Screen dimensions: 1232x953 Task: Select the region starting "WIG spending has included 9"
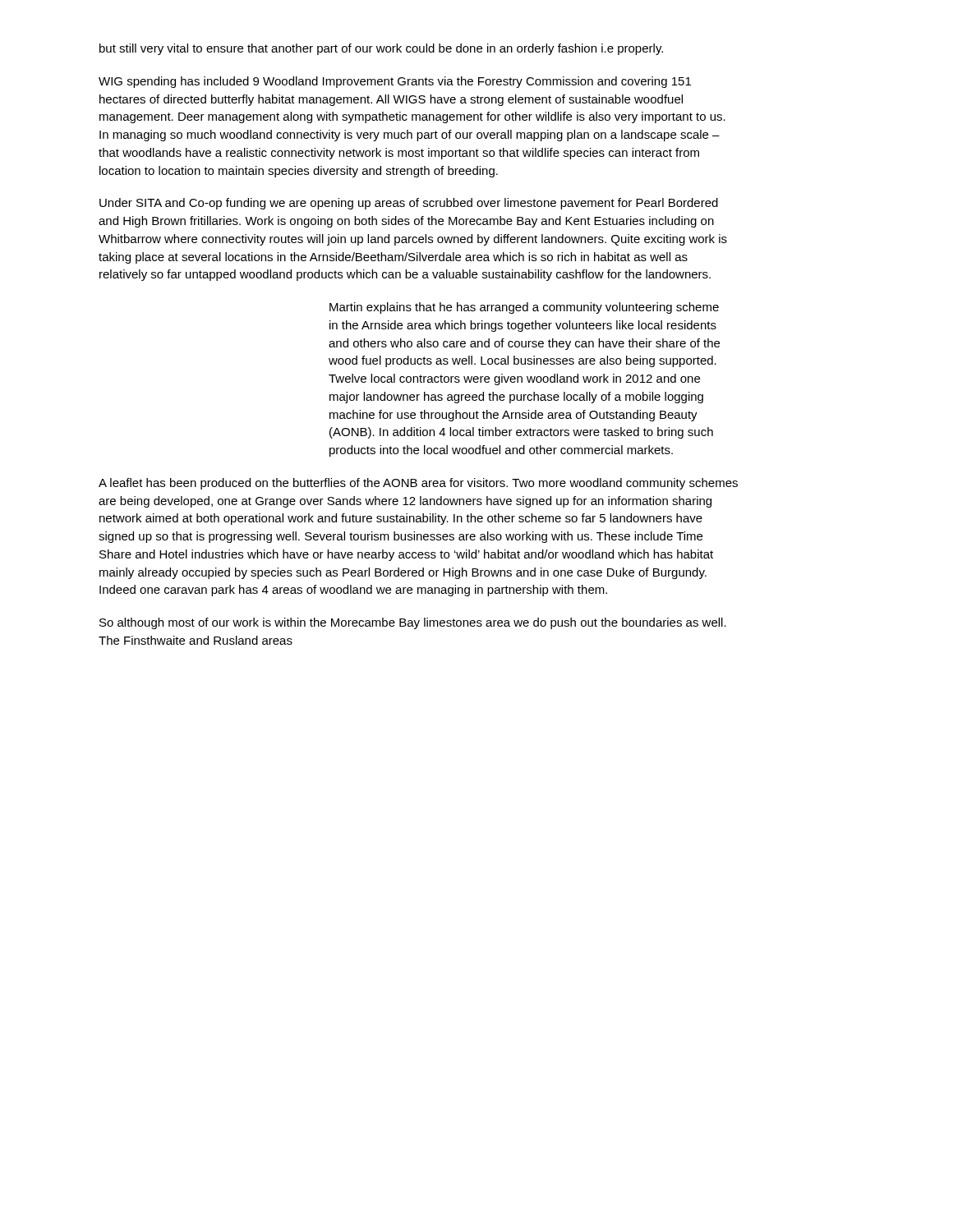412,125
